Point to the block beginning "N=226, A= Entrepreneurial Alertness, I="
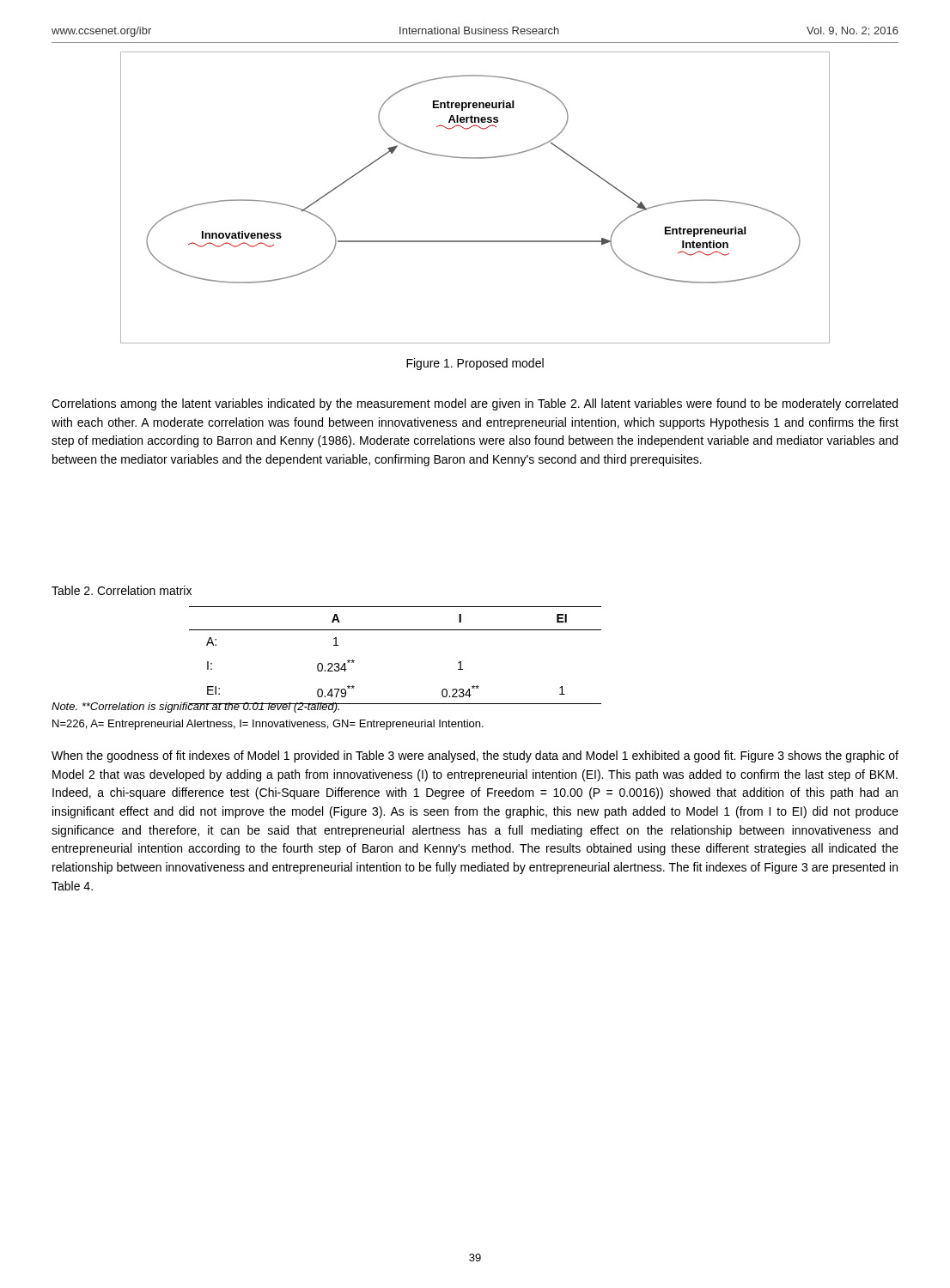Screen dimensions: 1288x950 click(268, 723)
